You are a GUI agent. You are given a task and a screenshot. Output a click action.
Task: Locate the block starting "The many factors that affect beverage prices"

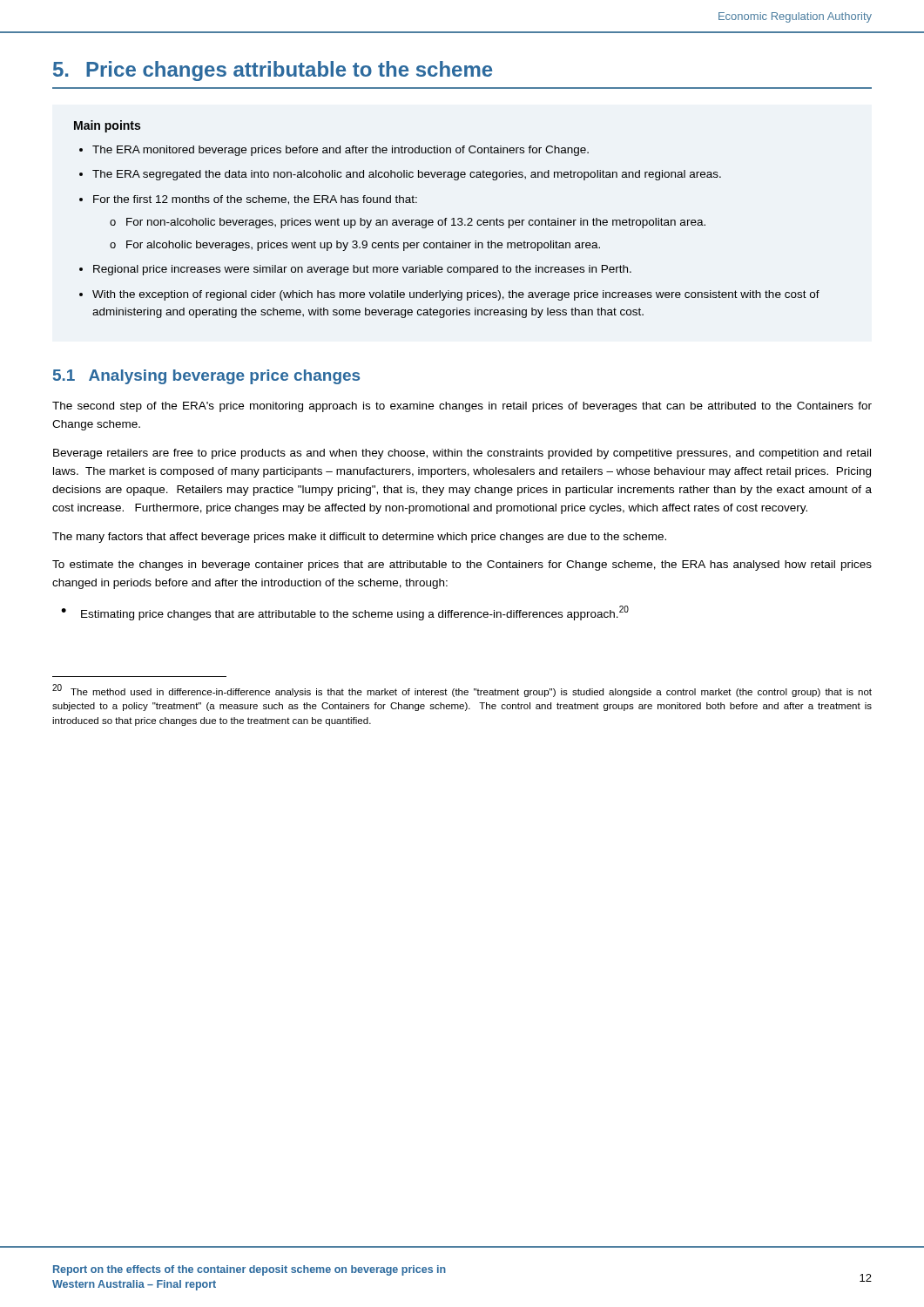tap(360, 536)
